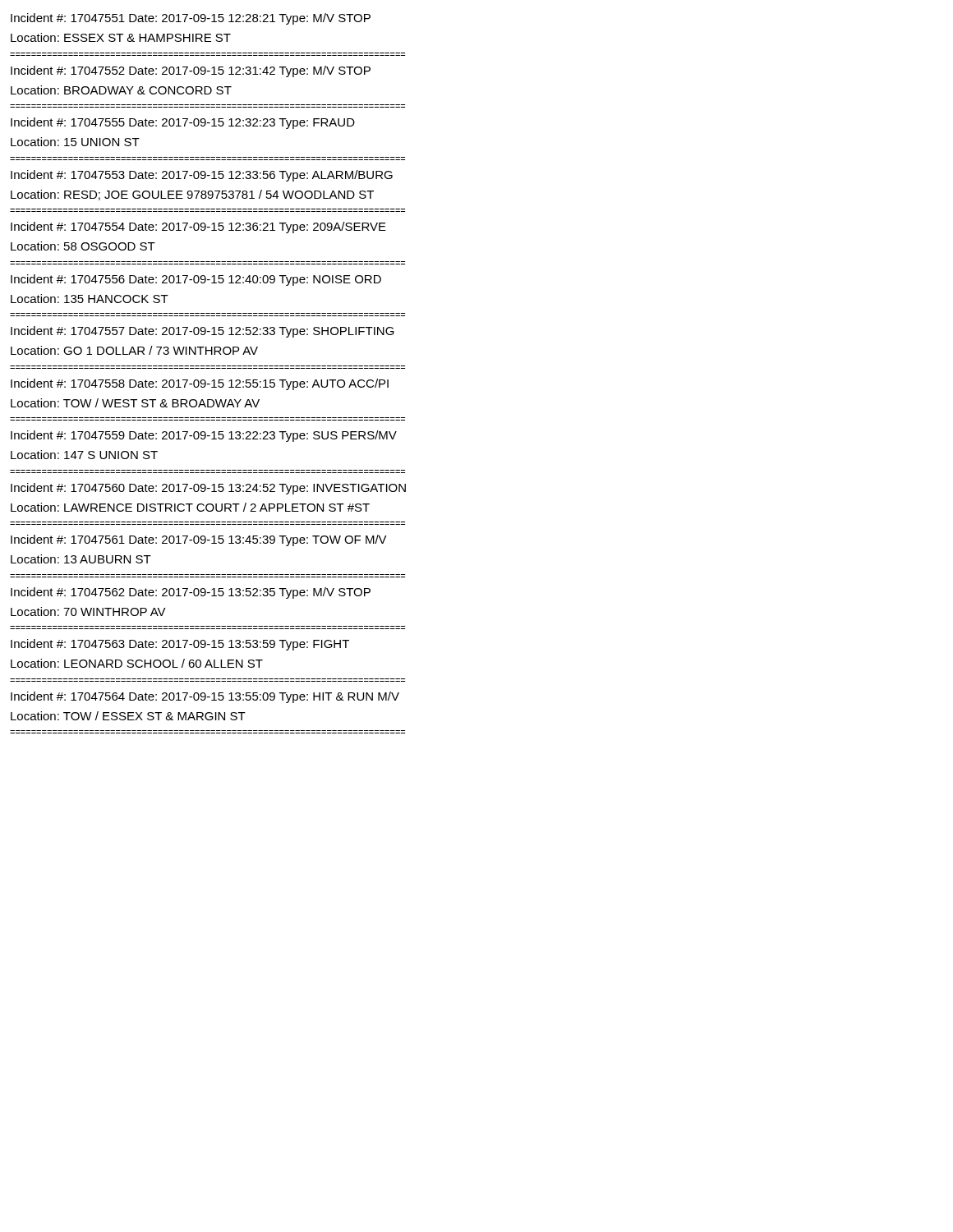Navigate to the passage starting "Incident #: 17047551"

coord(191,19)
